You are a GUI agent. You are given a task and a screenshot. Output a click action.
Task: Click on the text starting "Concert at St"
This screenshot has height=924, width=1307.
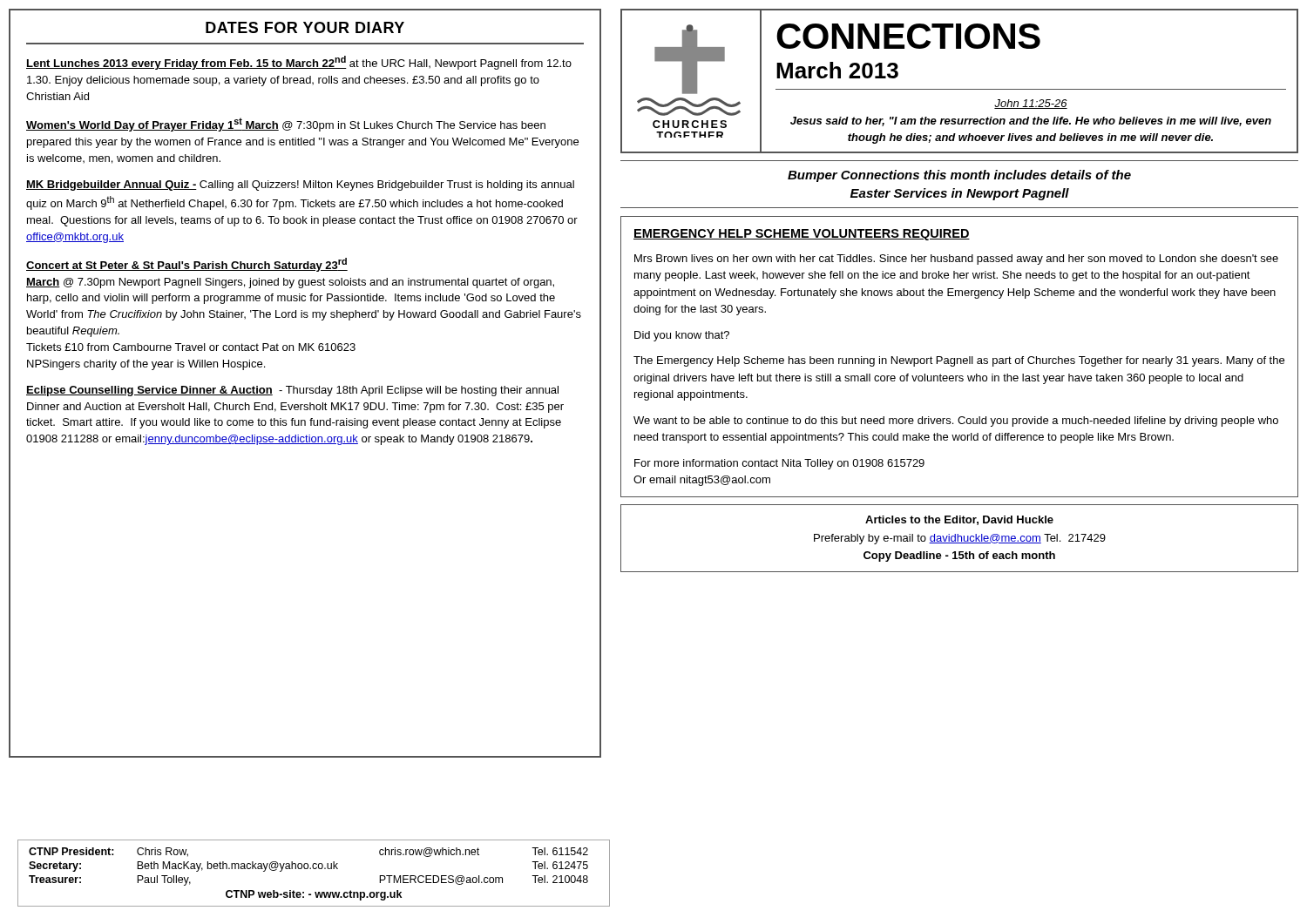click(305, 314)
